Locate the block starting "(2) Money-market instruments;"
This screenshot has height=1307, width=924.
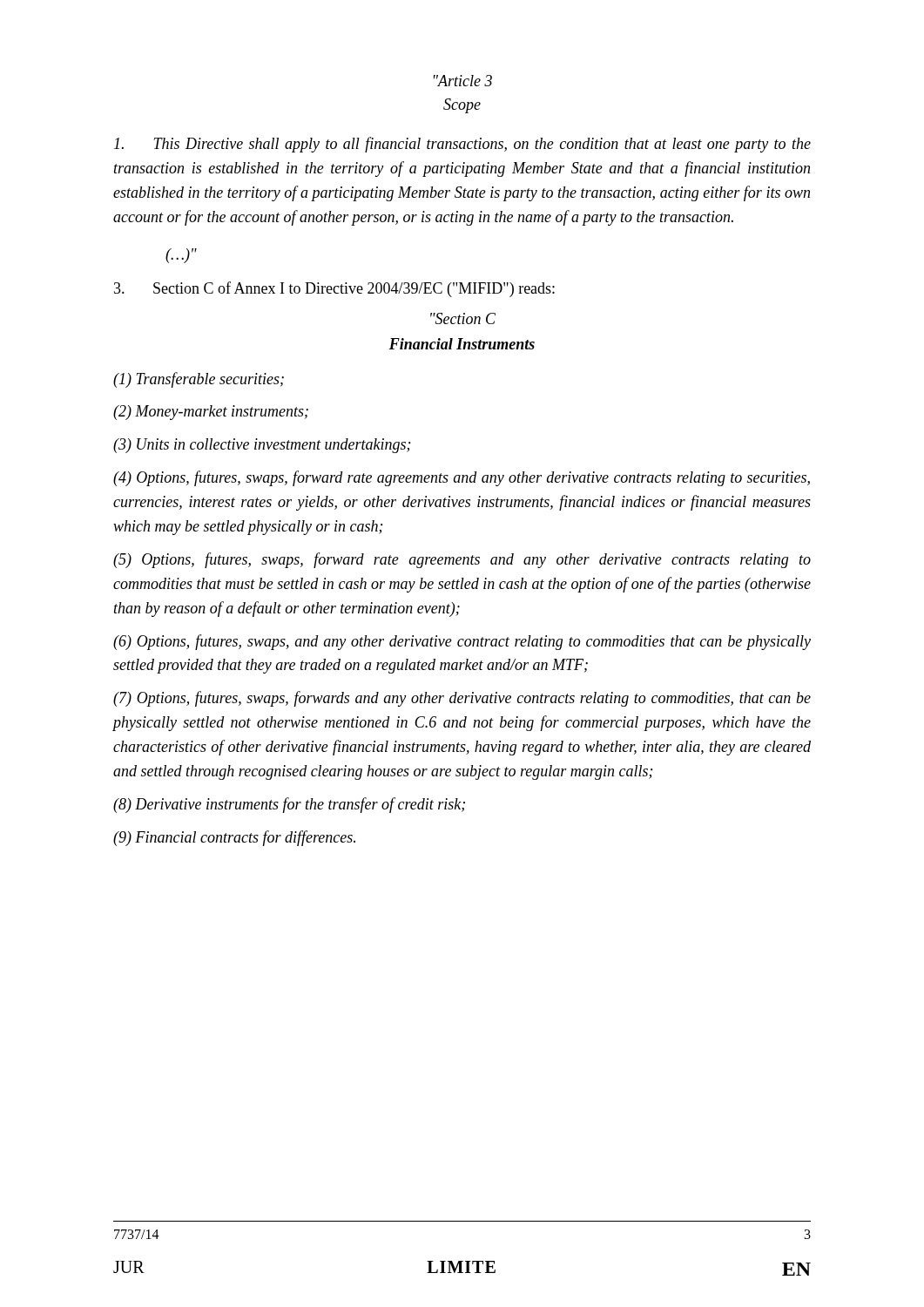pyautogui.click(x=211, y=412)
